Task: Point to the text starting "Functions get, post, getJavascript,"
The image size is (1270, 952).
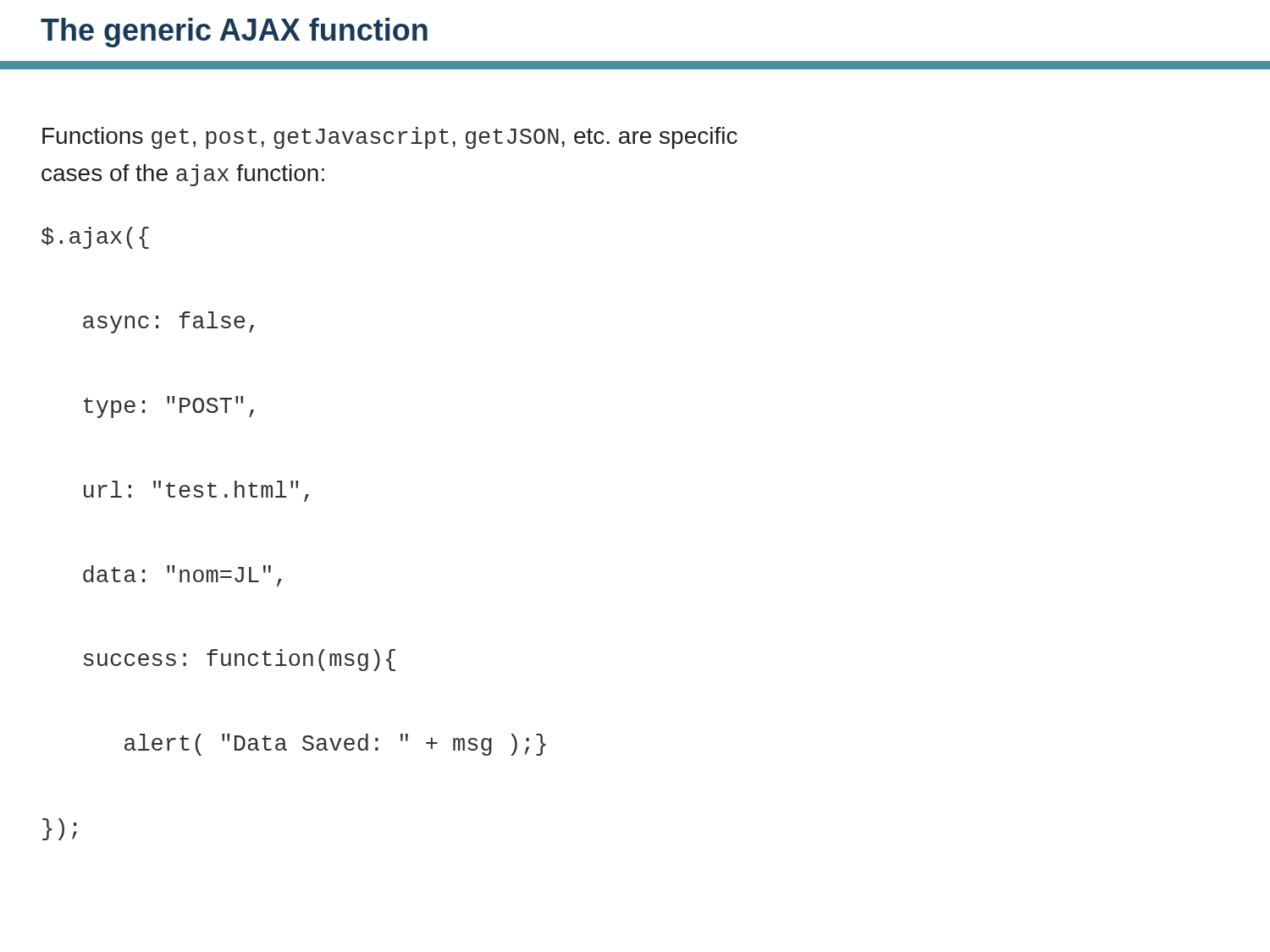Action: (389, 155)
